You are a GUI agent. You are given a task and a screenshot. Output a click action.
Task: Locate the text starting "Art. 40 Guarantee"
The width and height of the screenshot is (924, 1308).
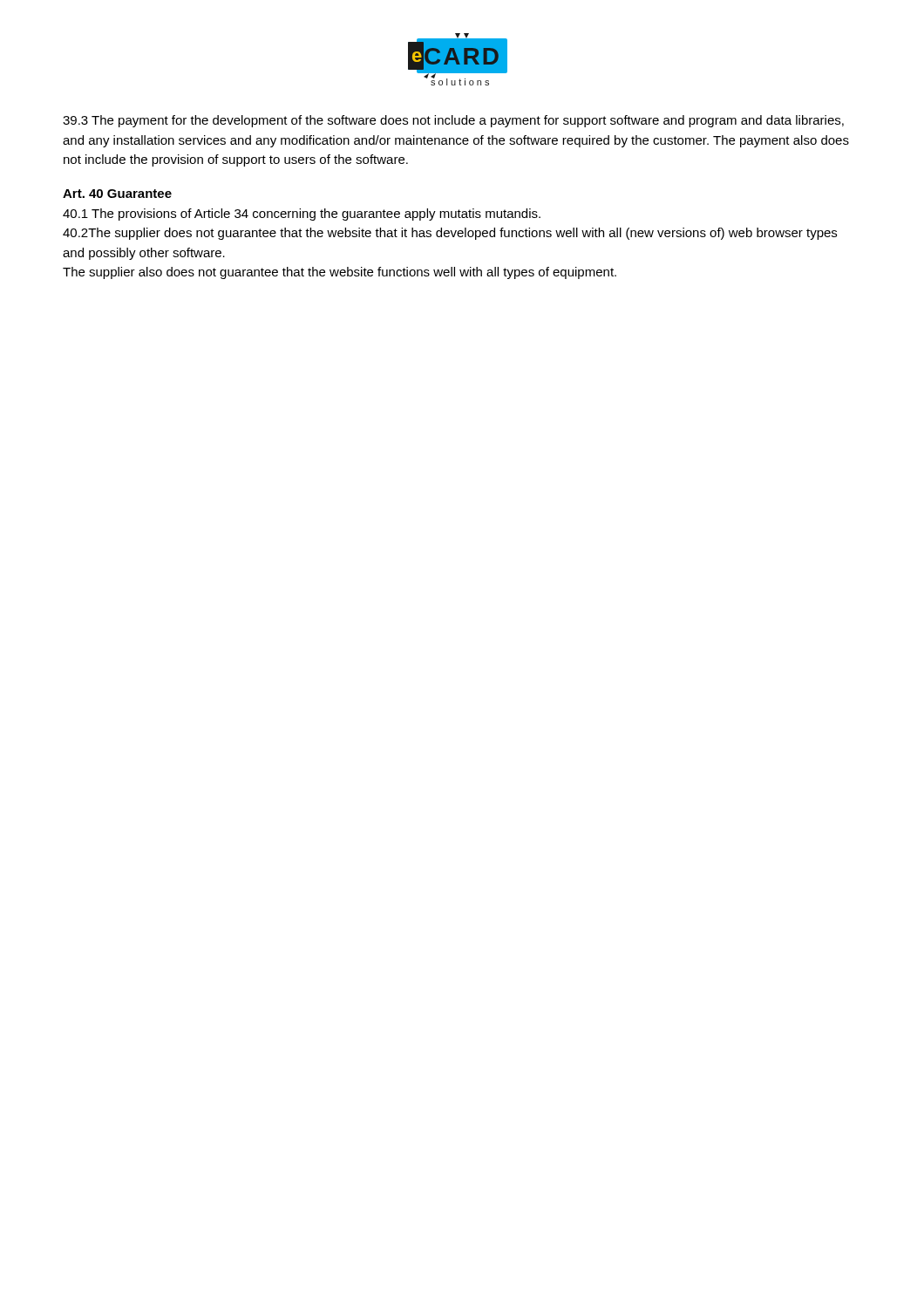(x=117, y=193)
